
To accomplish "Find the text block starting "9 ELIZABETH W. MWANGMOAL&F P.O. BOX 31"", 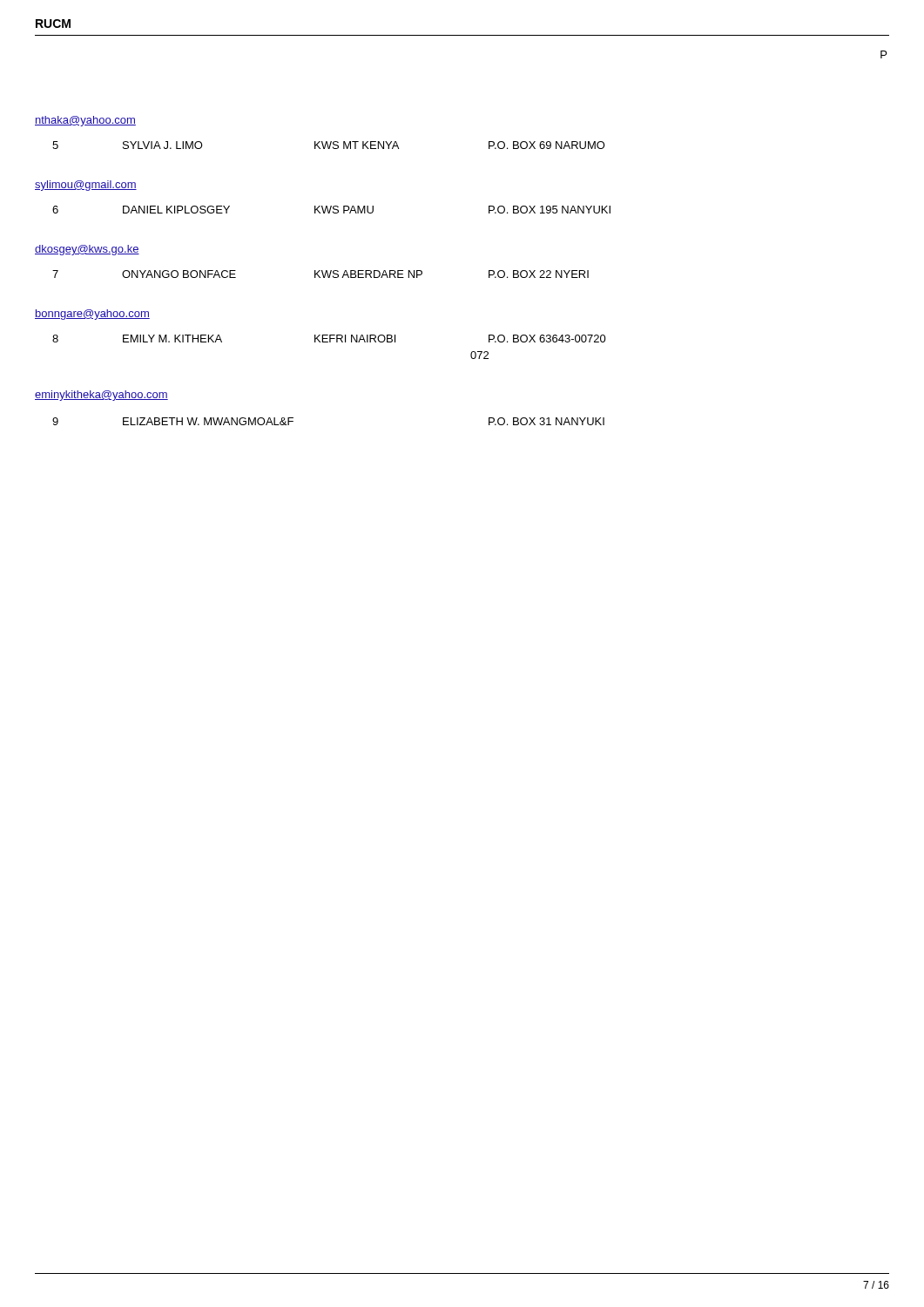I will tap(54, 421).
